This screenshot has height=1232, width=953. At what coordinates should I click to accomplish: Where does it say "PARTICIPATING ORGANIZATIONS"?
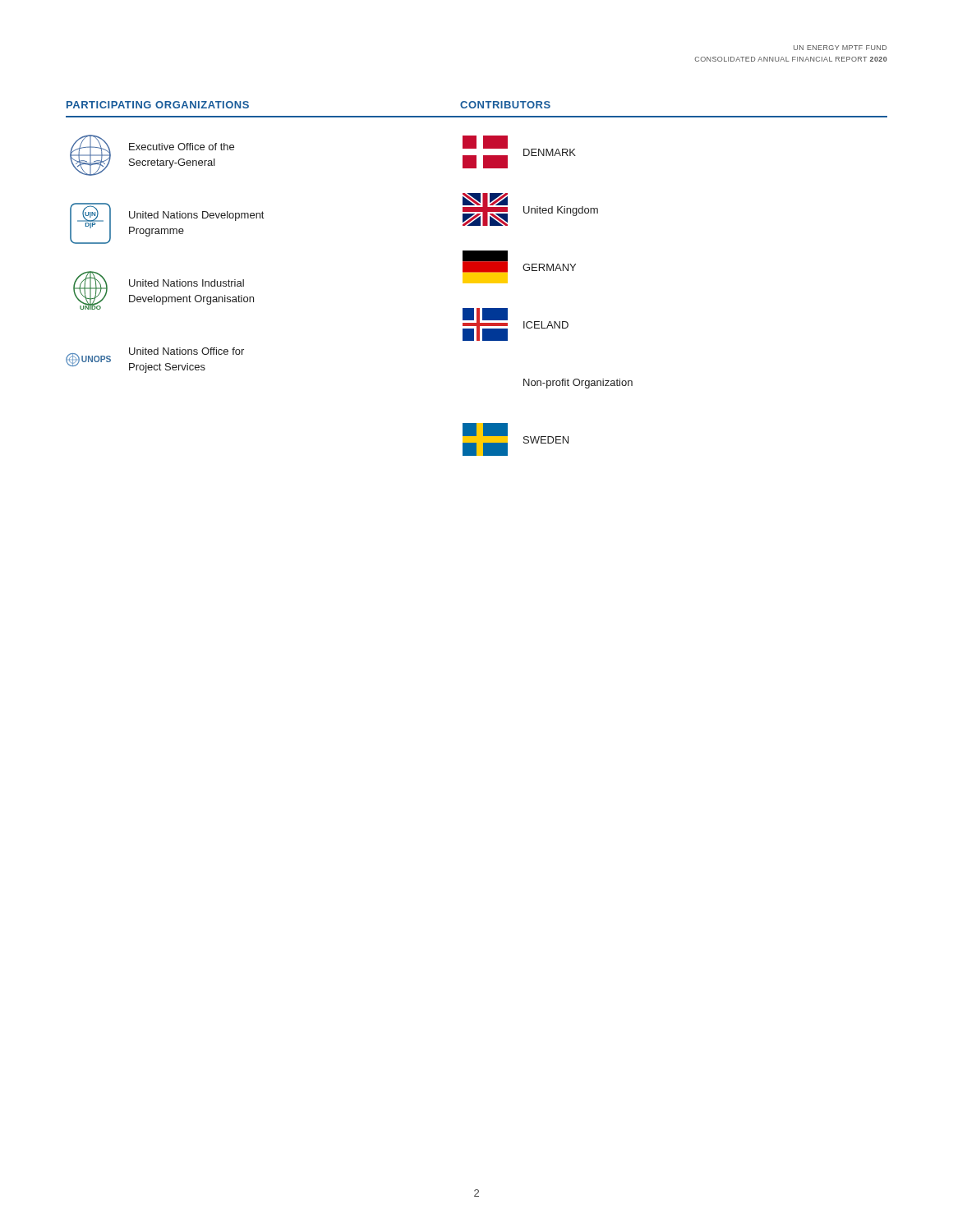158,105
